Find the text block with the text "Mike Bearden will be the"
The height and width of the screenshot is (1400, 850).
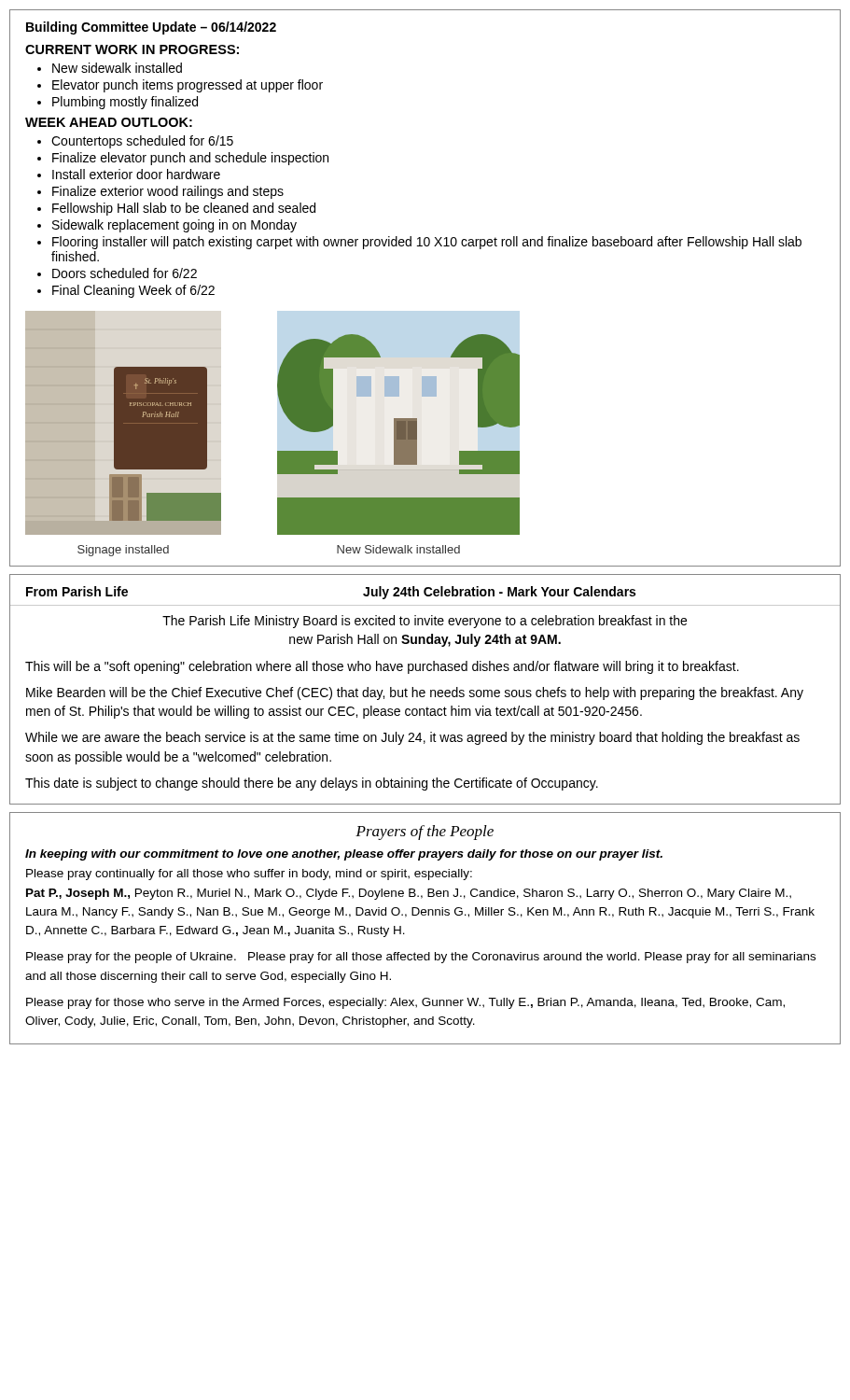[414, 702]
